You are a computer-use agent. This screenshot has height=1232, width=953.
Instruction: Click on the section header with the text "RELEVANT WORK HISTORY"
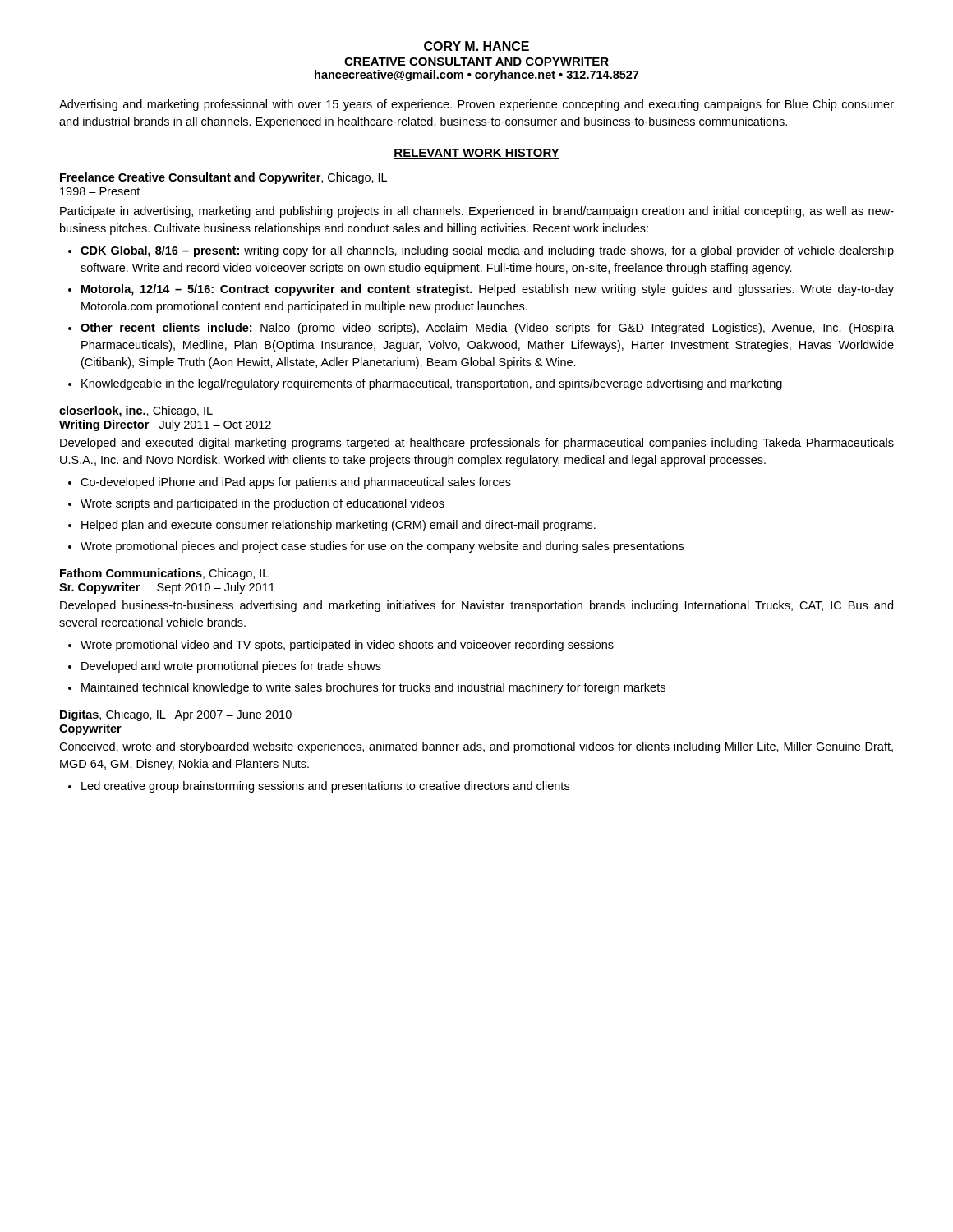tap(476, 152)
